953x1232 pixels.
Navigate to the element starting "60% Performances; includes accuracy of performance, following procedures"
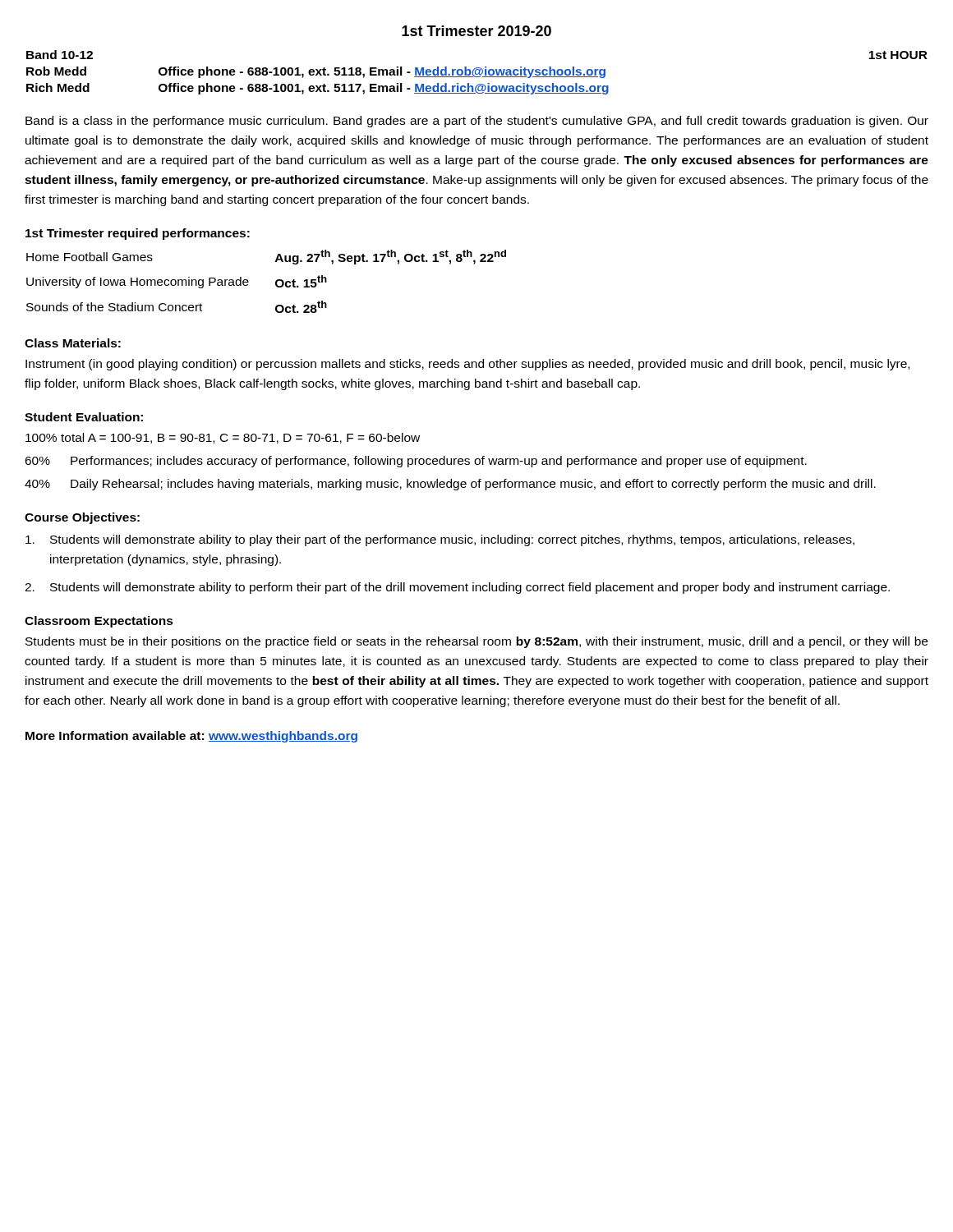coord(416,461)
